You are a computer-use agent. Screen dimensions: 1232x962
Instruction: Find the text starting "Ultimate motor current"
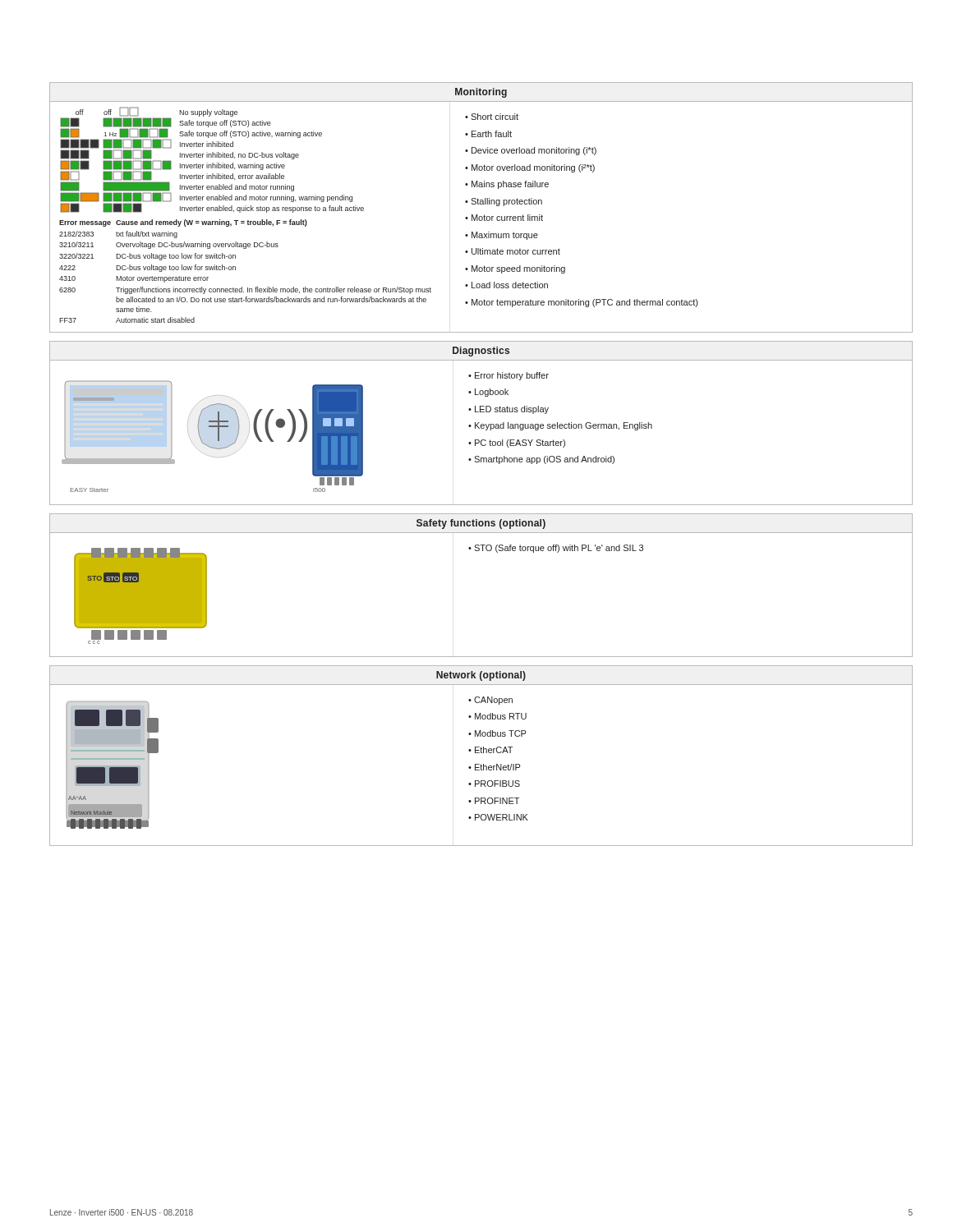pos(515,251)
